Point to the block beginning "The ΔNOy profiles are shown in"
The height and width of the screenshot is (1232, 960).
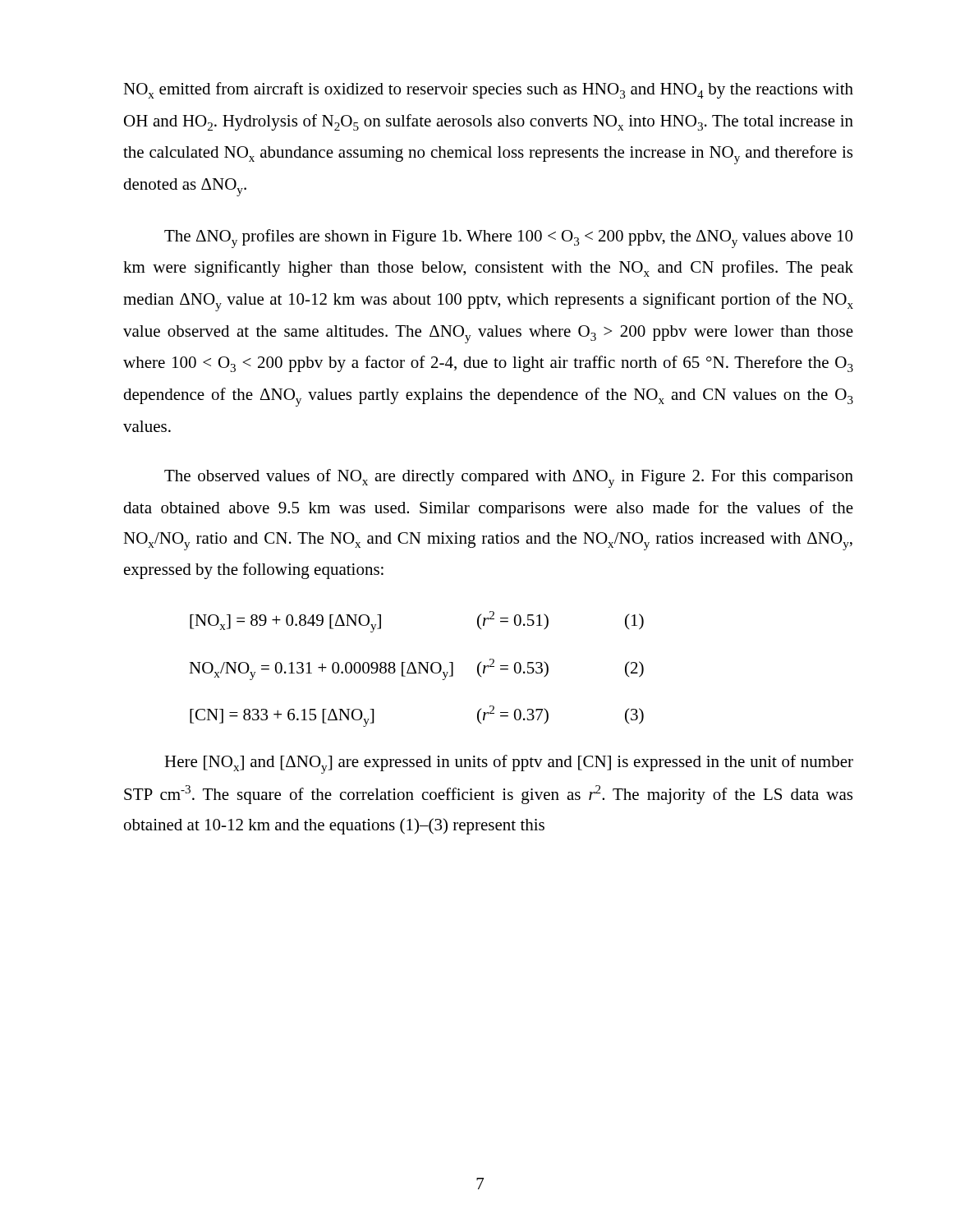coord(488,331)
